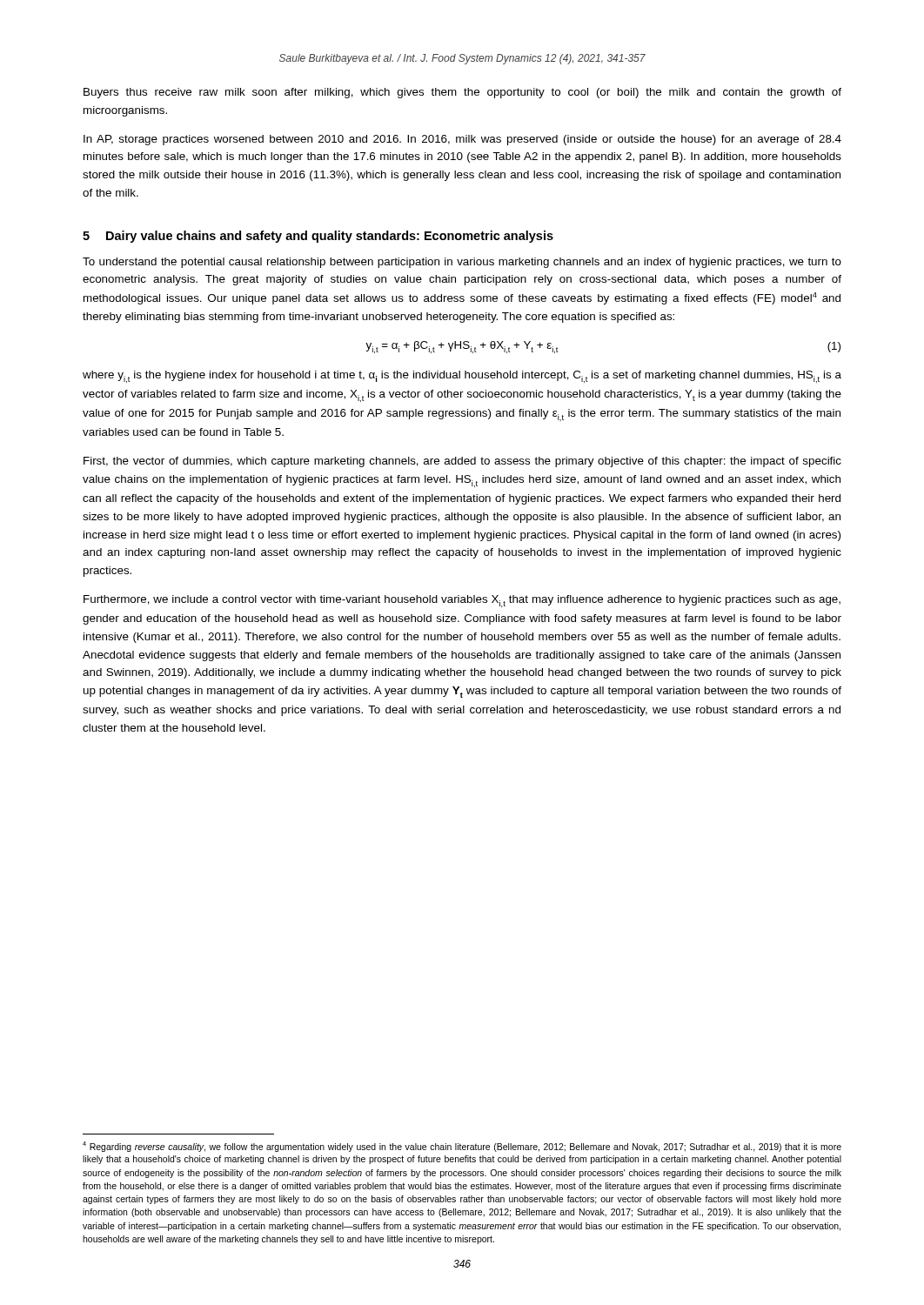This screenshot has height=1305, width=924.
Task: Point to the element starting "where yi,t is the hygiene index for"
Action: pyautogui.click(x=462, y=403)
